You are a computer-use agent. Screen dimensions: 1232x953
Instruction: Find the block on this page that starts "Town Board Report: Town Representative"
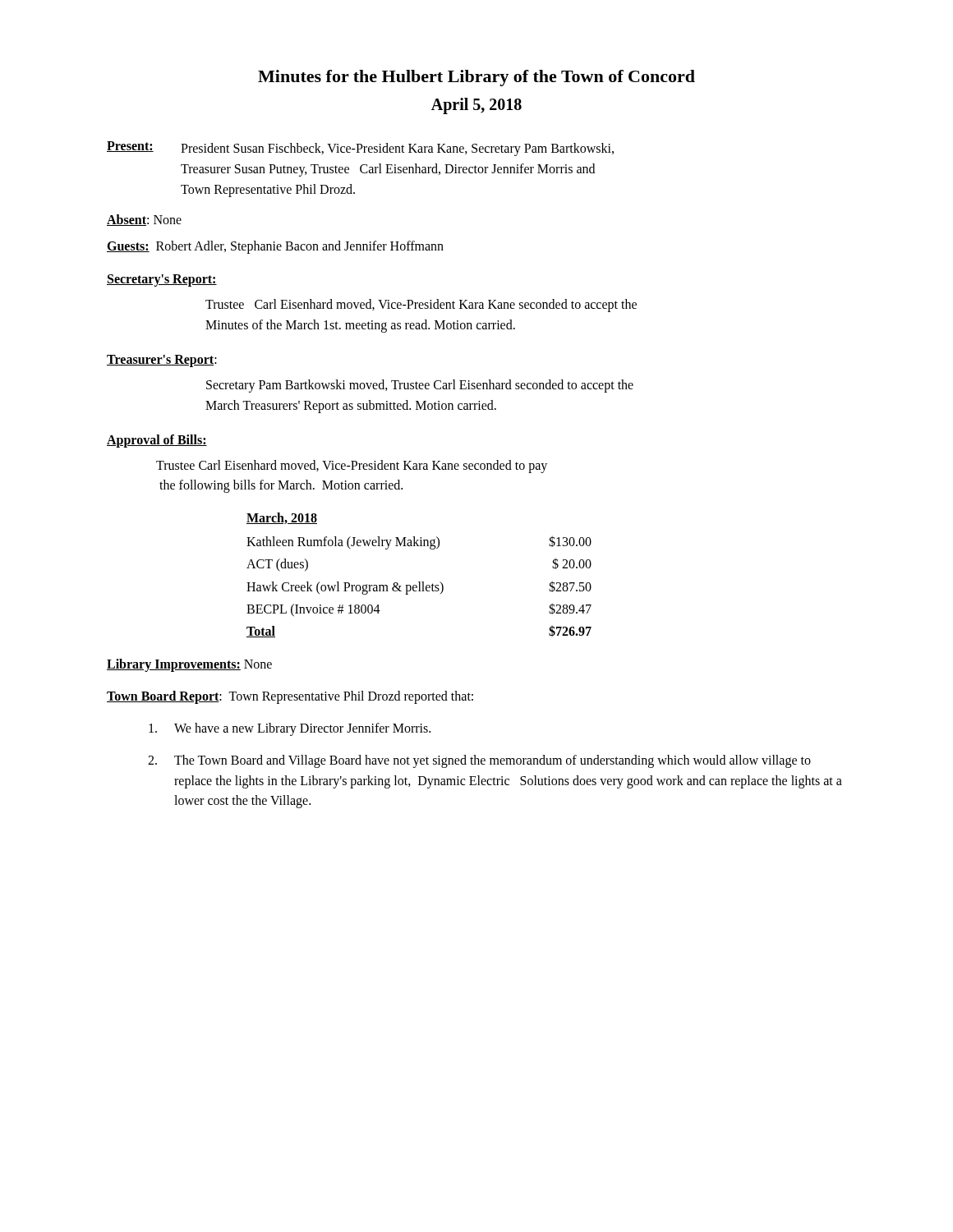[x=291, y=696]
